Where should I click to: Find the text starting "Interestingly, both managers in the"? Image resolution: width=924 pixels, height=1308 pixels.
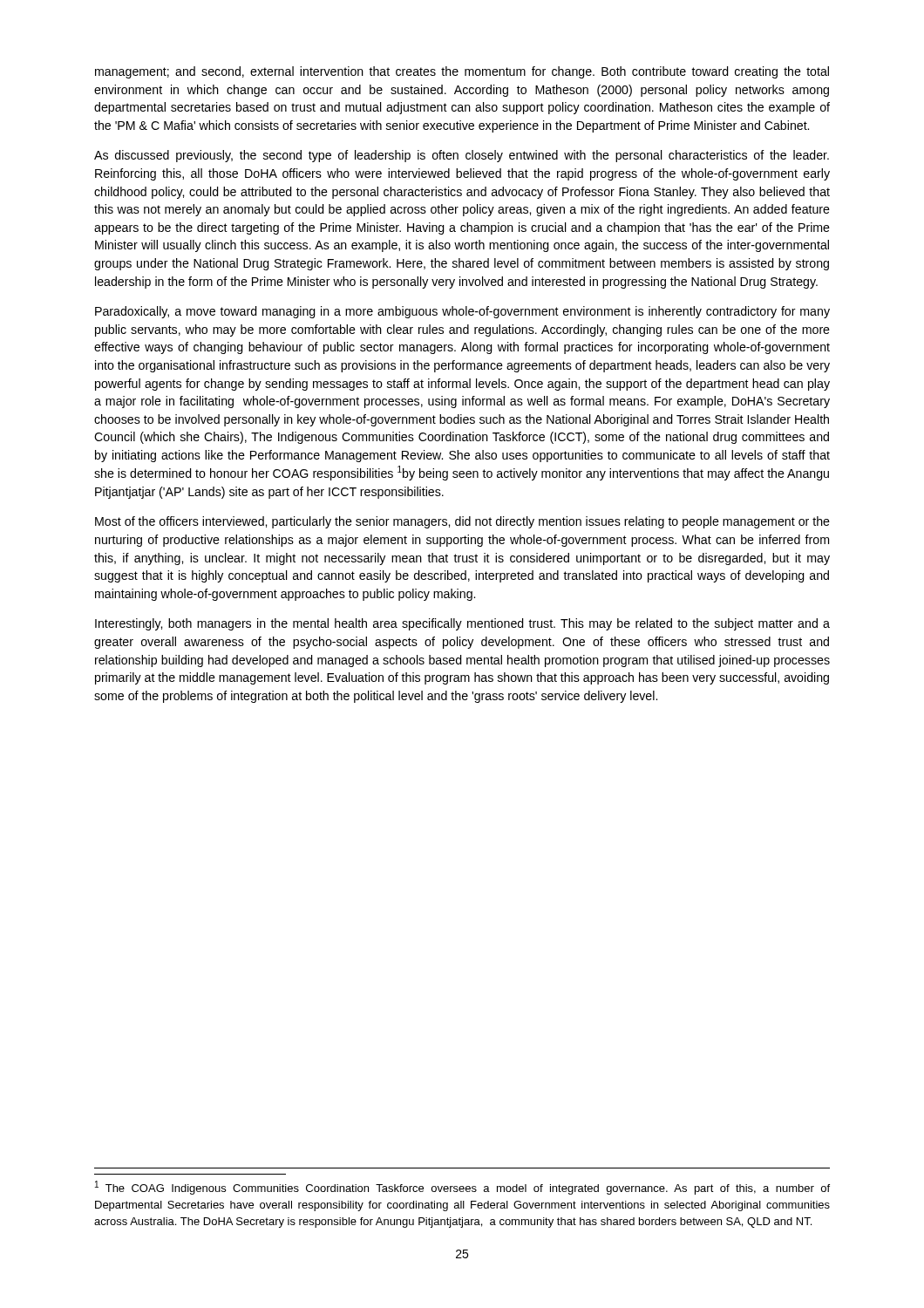[462, 660]
